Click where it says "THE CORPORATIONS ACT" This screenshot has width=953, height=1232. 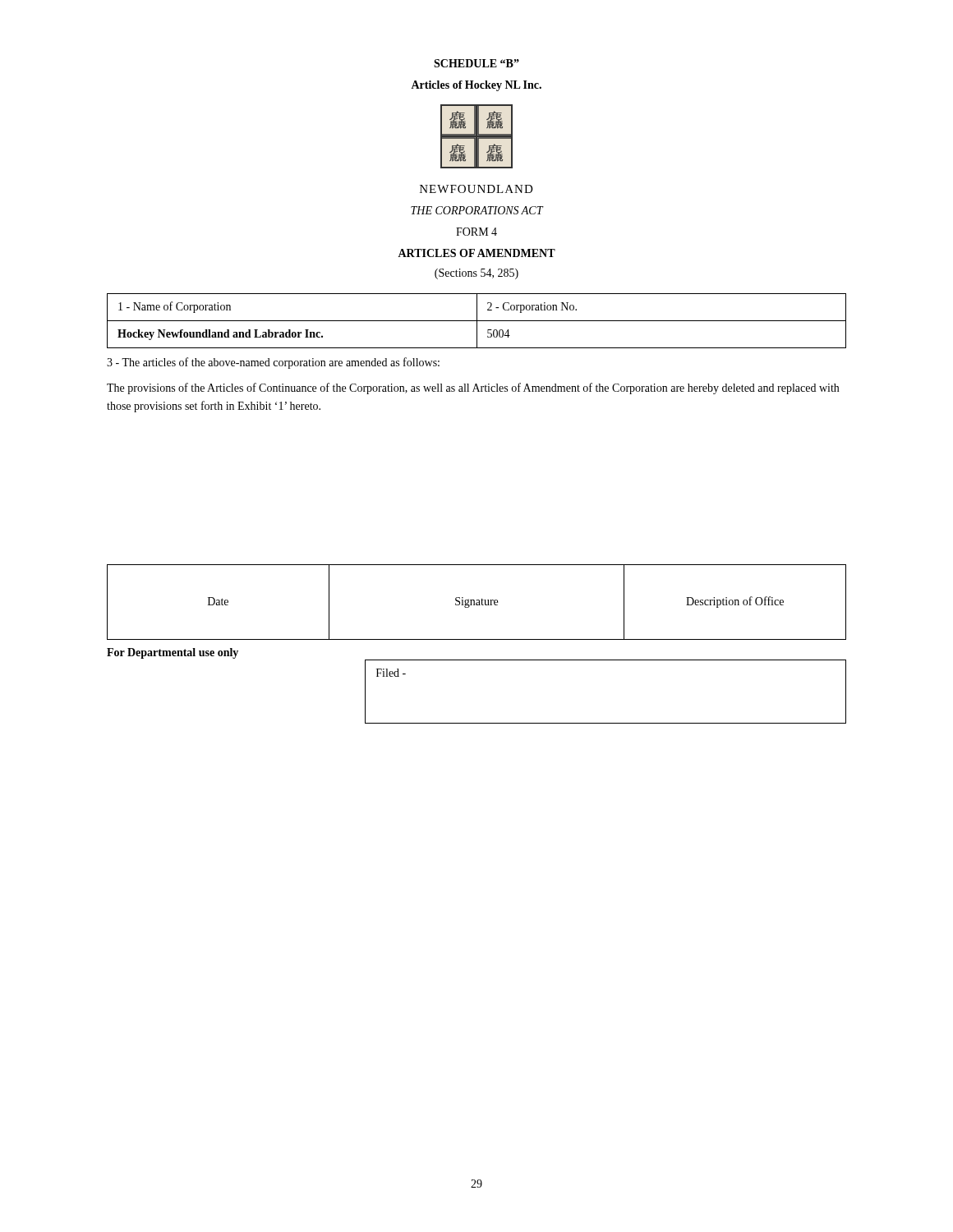(476, 211)
